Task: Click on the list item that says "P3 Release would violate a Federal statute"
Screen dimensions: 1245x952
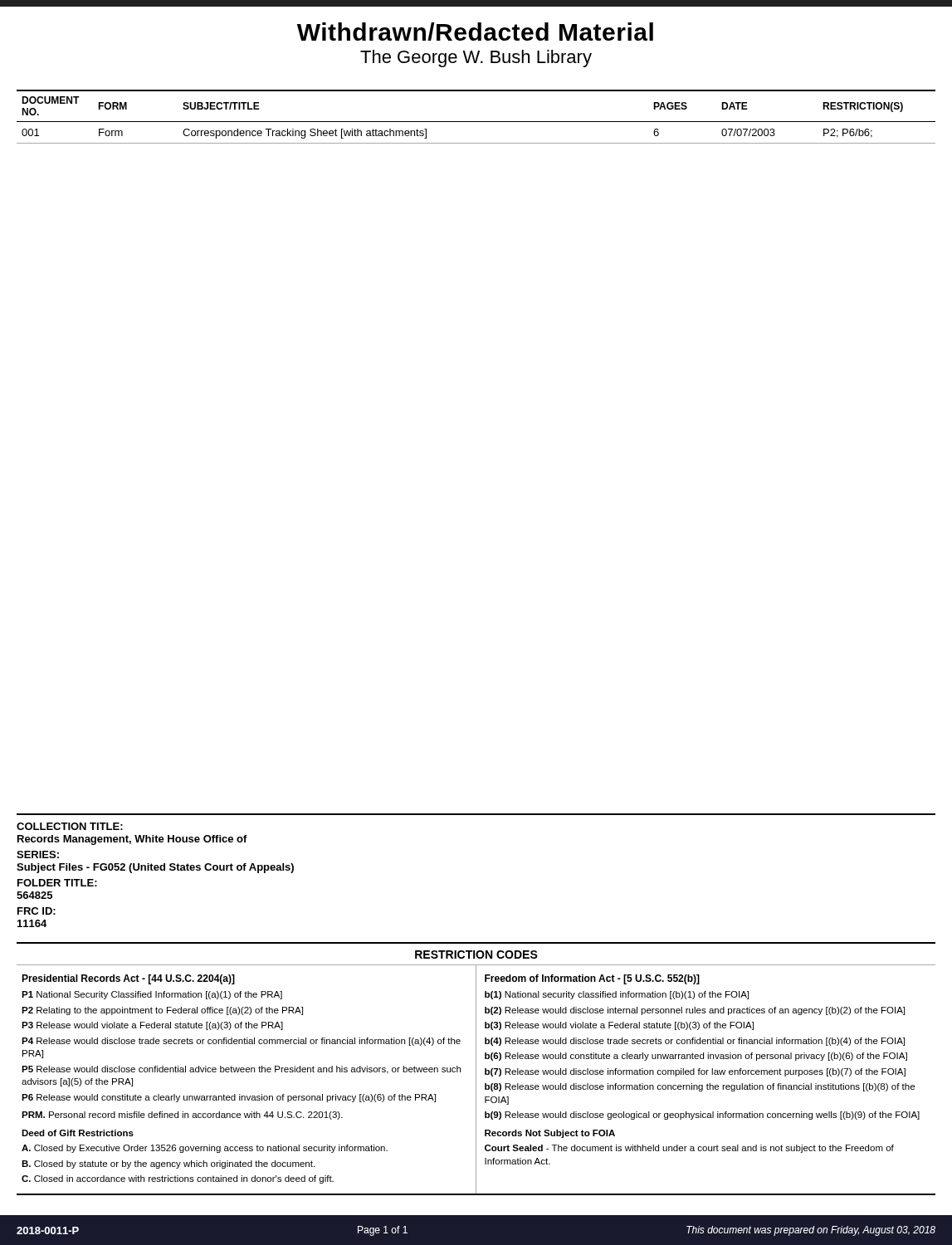Action: tap(244, 1026)
